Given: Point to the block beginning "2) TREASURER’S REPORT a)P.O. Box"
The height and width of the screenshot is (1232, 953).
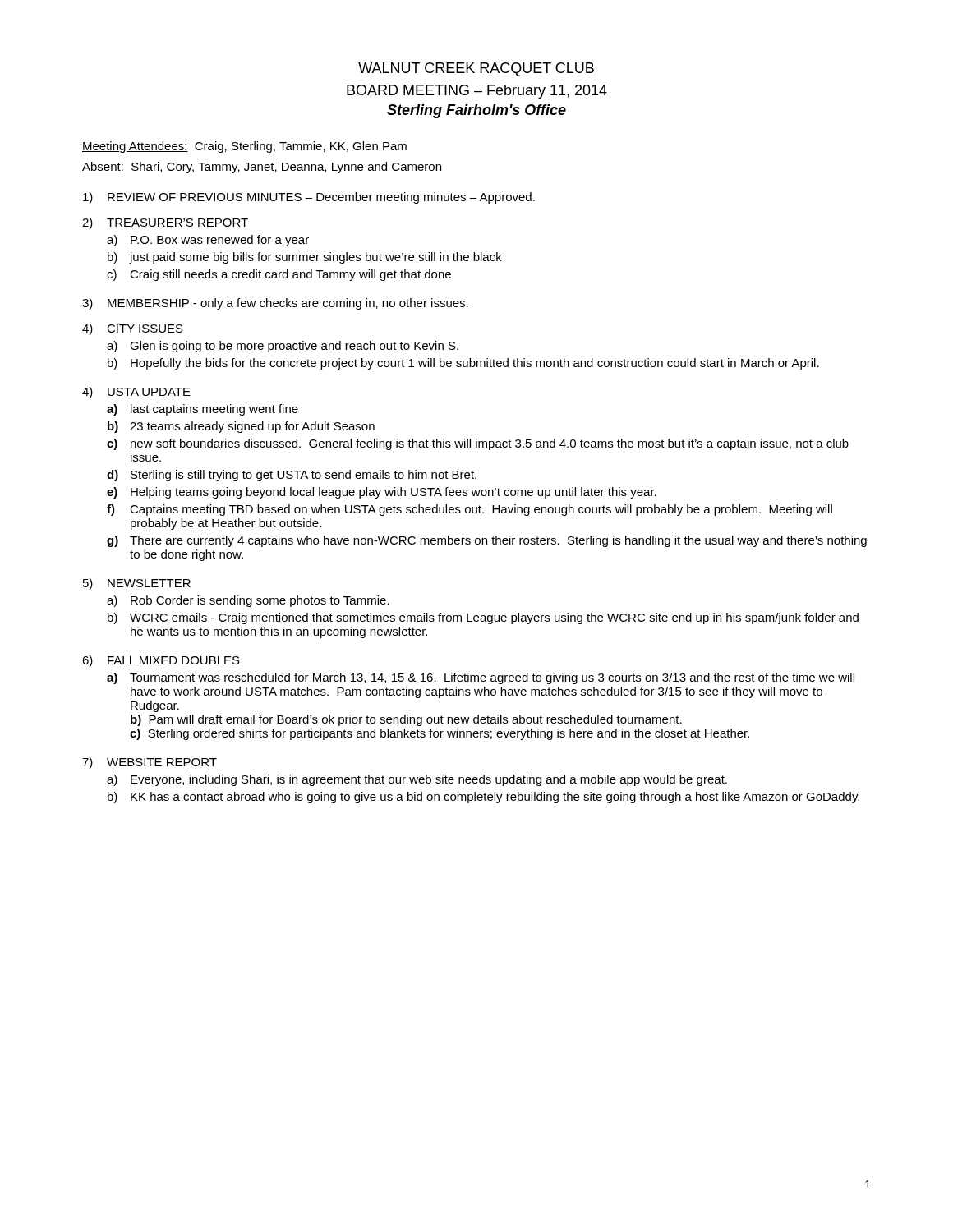Looking at the screenshot, I should [476, 250].
